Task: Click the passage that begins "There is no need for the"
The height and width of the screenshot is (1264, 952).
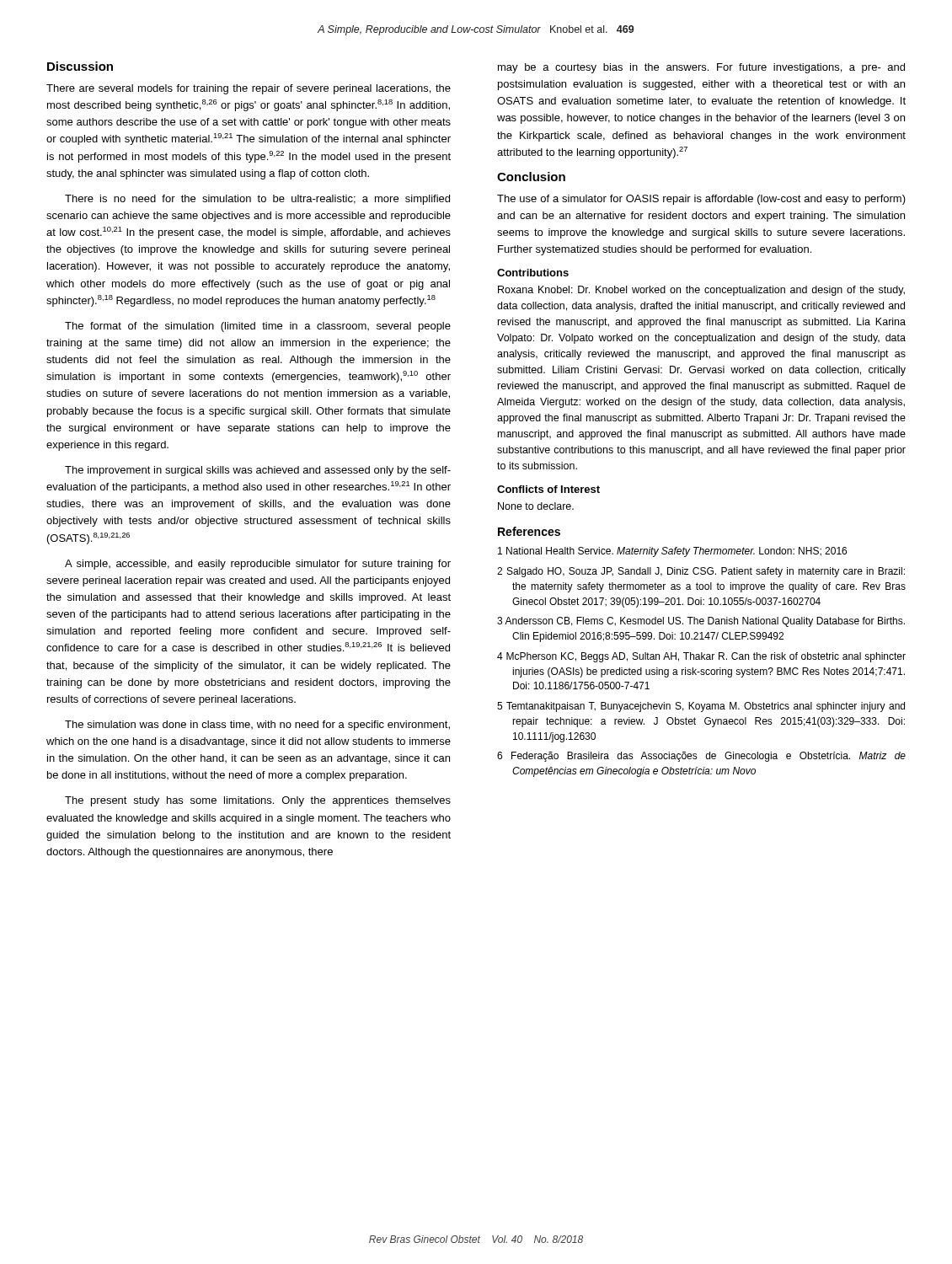Action: (x=249, y=250)
